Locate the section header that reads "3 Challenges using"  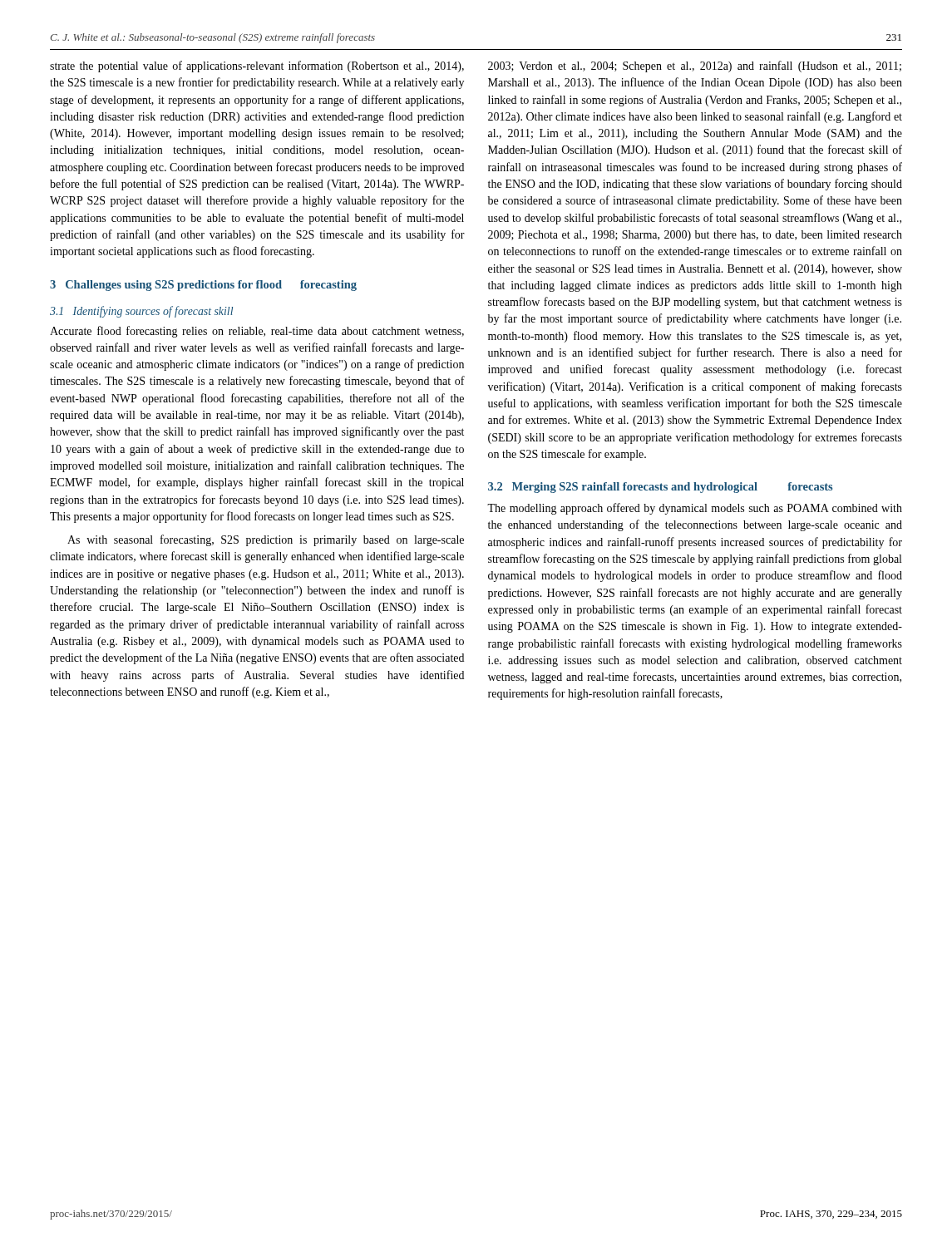click(257, 284)
